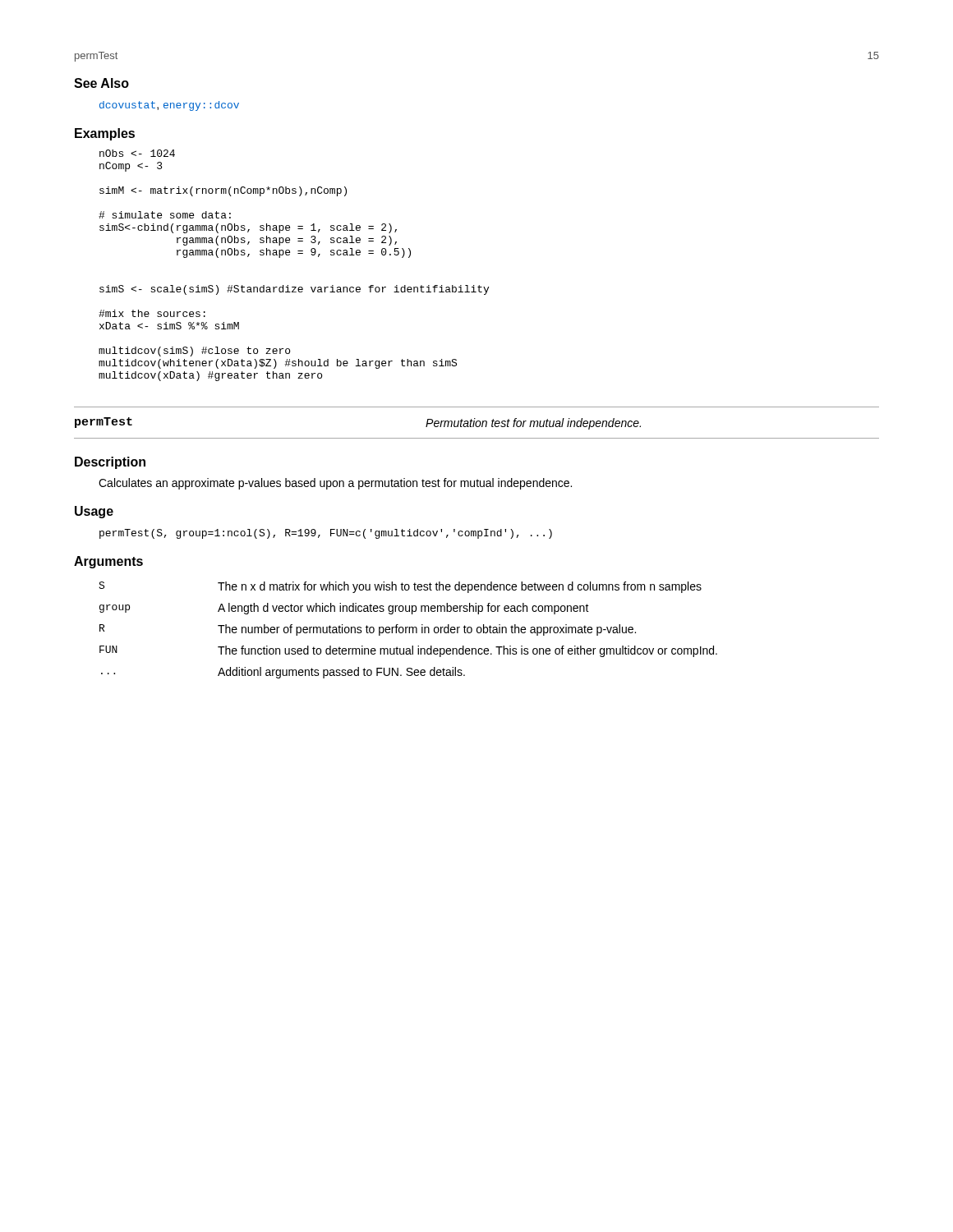Select the region starting "dcovustat, energy::dcov"
The width and height of the screenshot is (953, 1232).
pyautogui.click(x=169, y=105)
